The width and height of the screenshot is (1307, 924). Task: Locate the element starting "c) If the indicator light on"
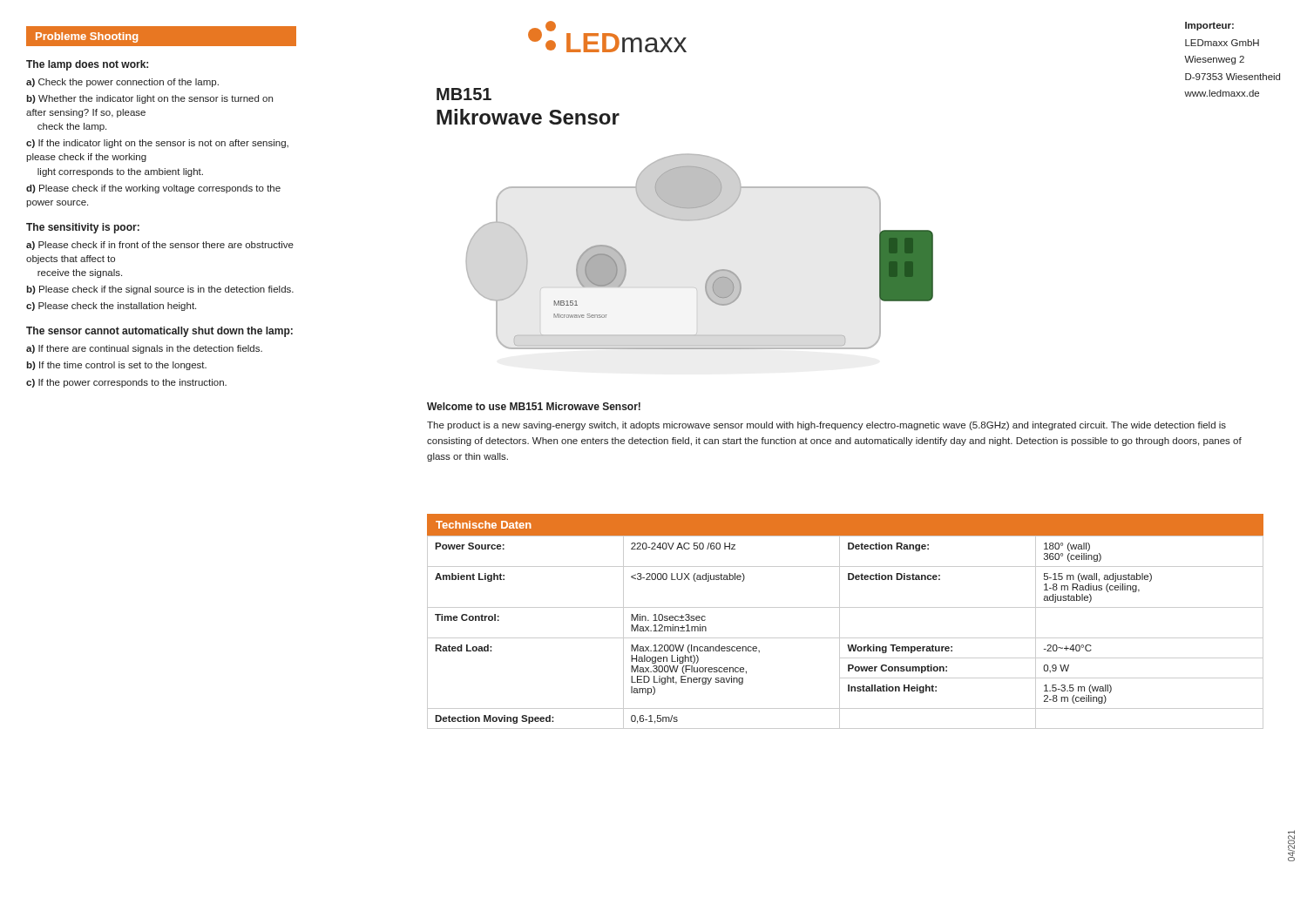point(158,157)
